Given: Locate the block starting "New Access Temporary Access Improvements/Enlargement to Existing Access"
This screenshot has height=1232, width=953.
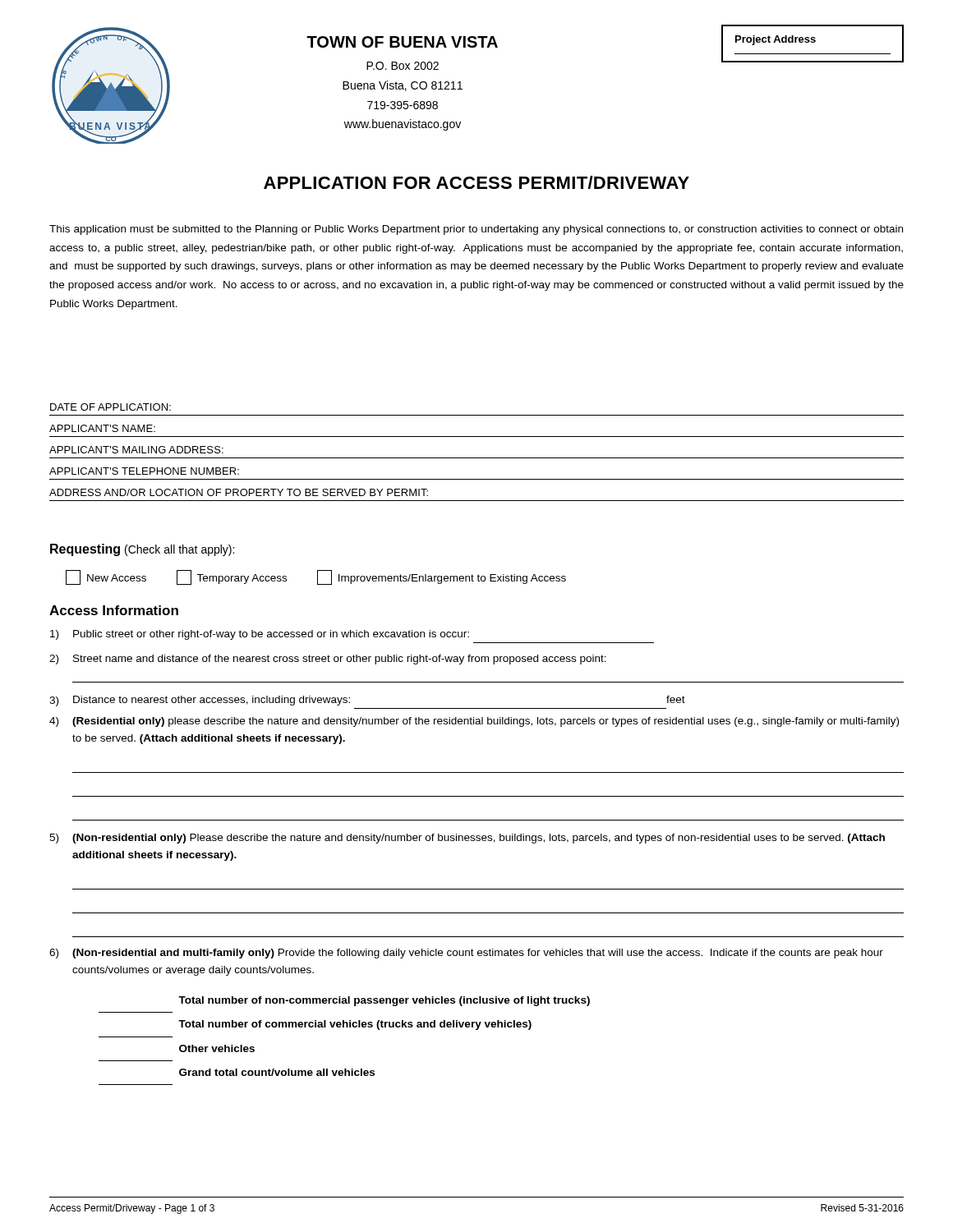Looking at the screenshot, I should point(316,577).
